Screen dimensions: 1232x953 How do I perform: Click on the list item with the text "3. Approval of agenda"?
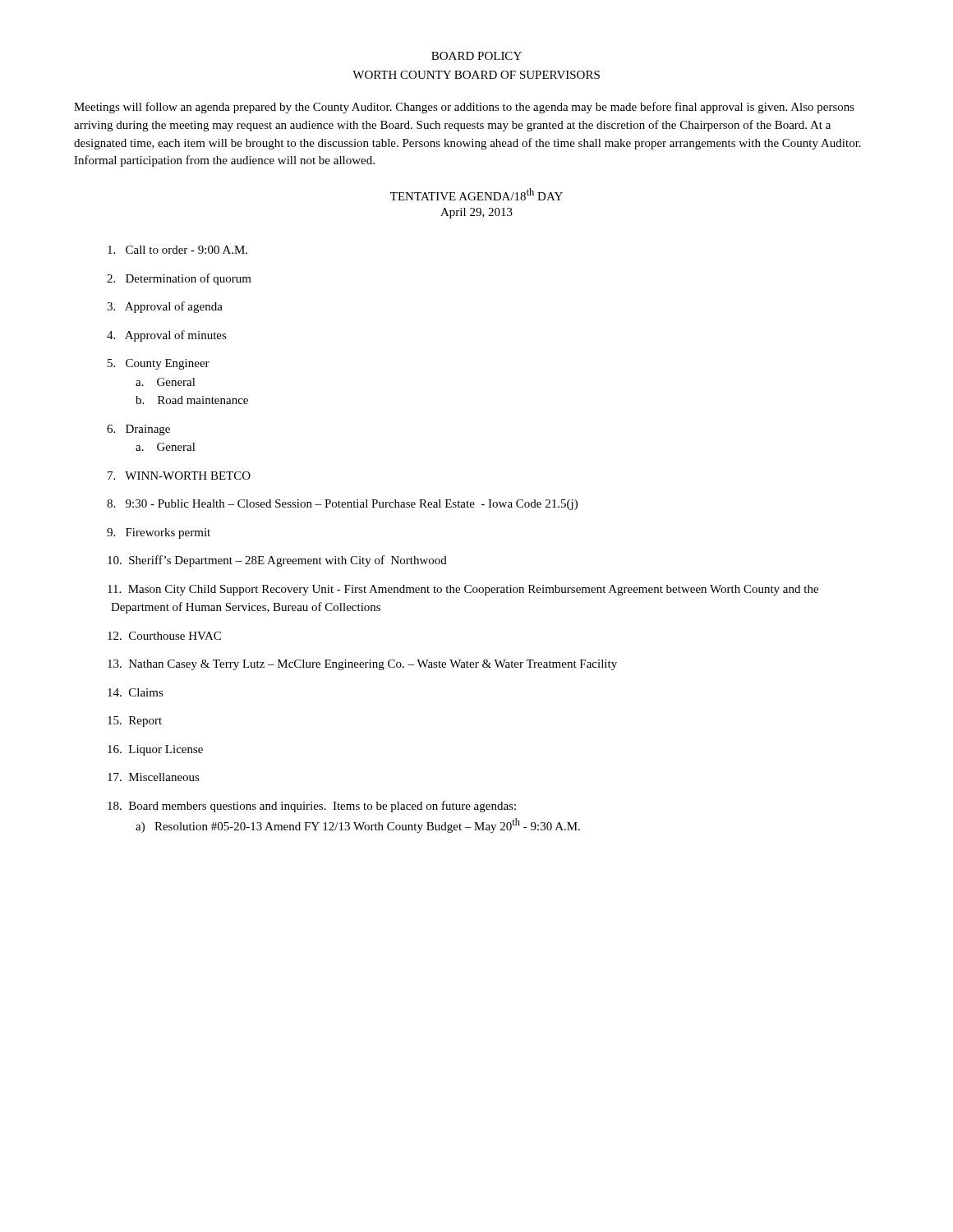pyautogui.click(x=167, y=306)
